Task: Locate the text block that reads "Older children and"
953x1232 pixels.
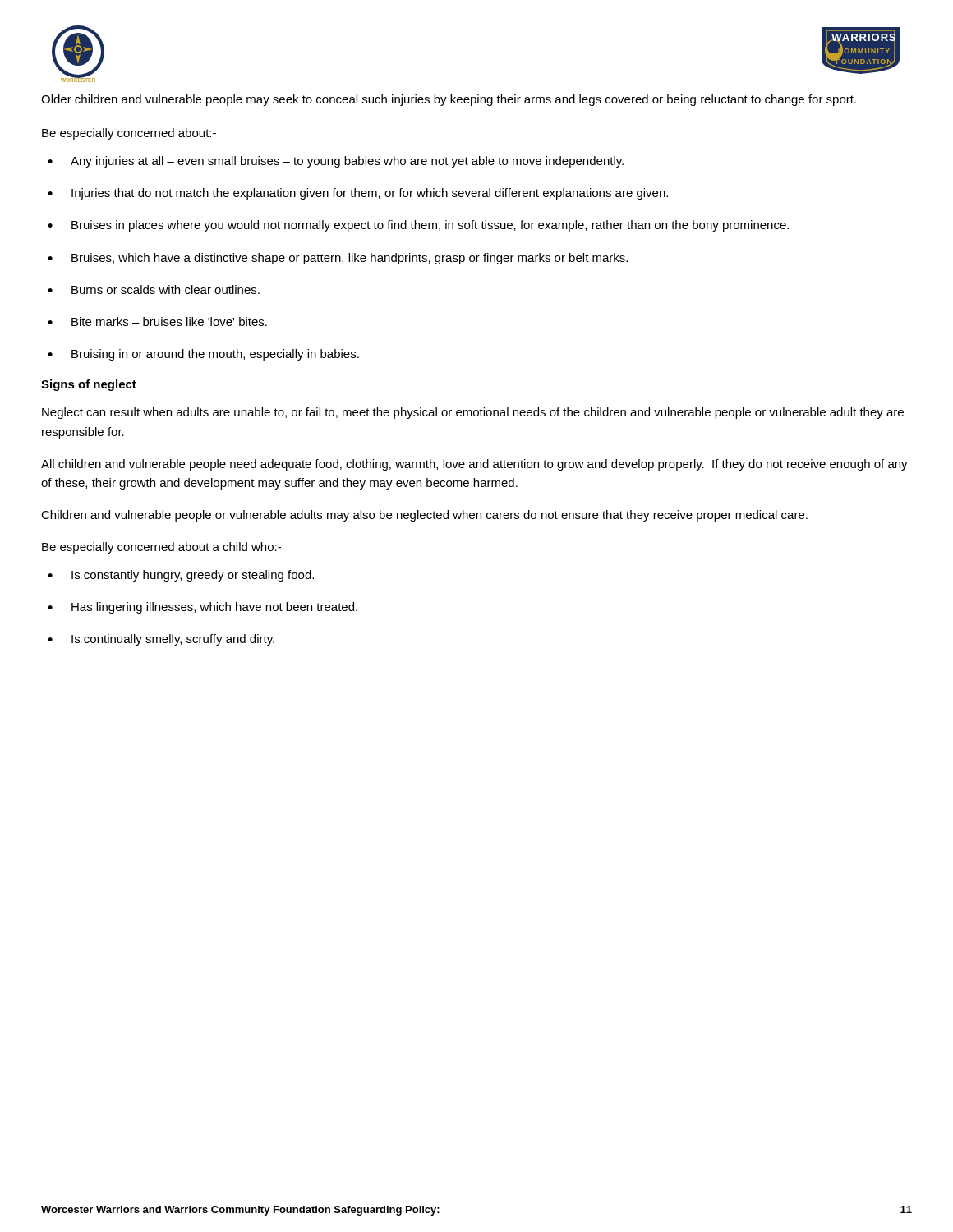Action: click(449, 99)
